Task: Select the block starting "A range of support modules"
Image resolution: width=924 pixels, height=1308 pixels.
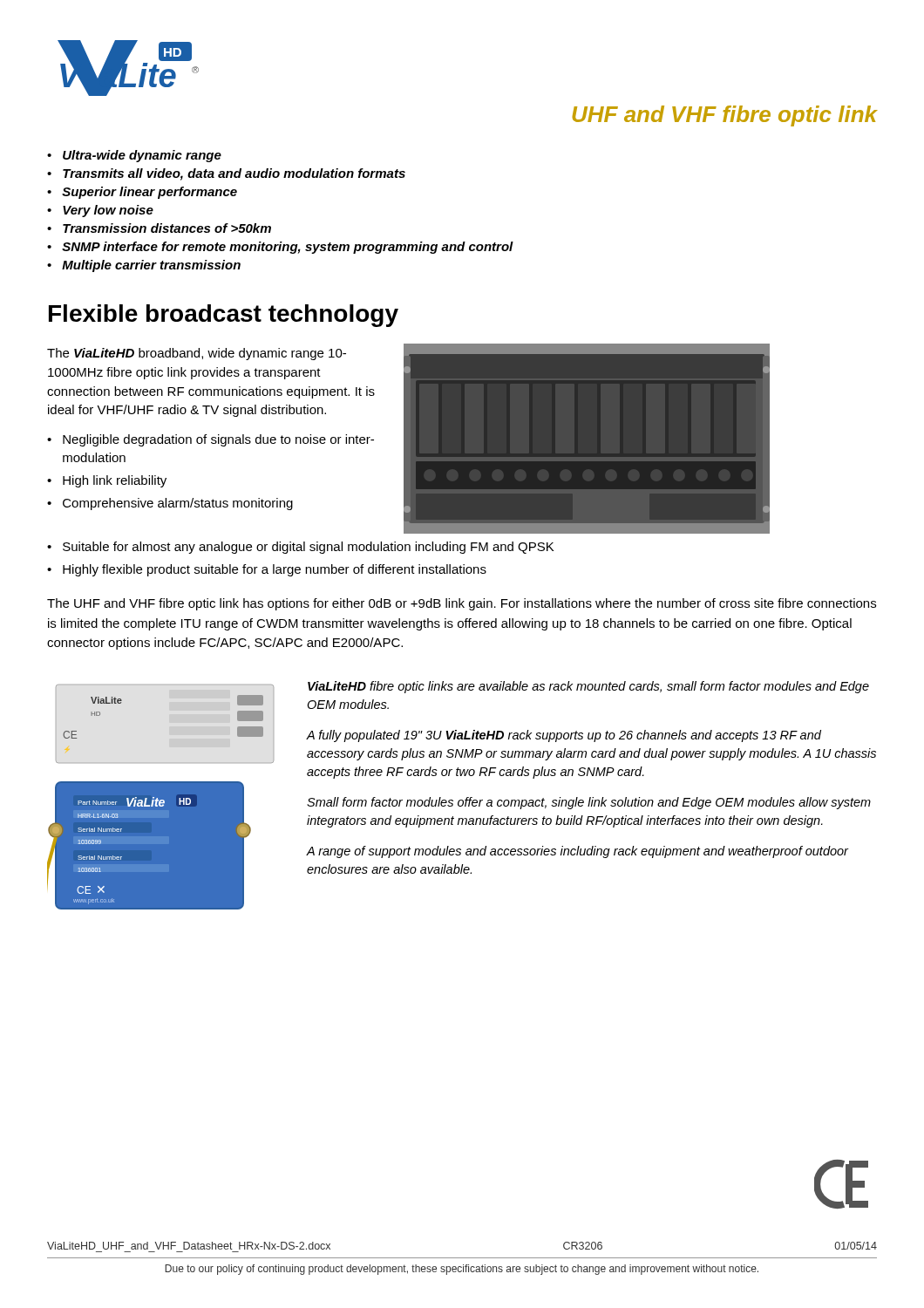Action: 578,860
